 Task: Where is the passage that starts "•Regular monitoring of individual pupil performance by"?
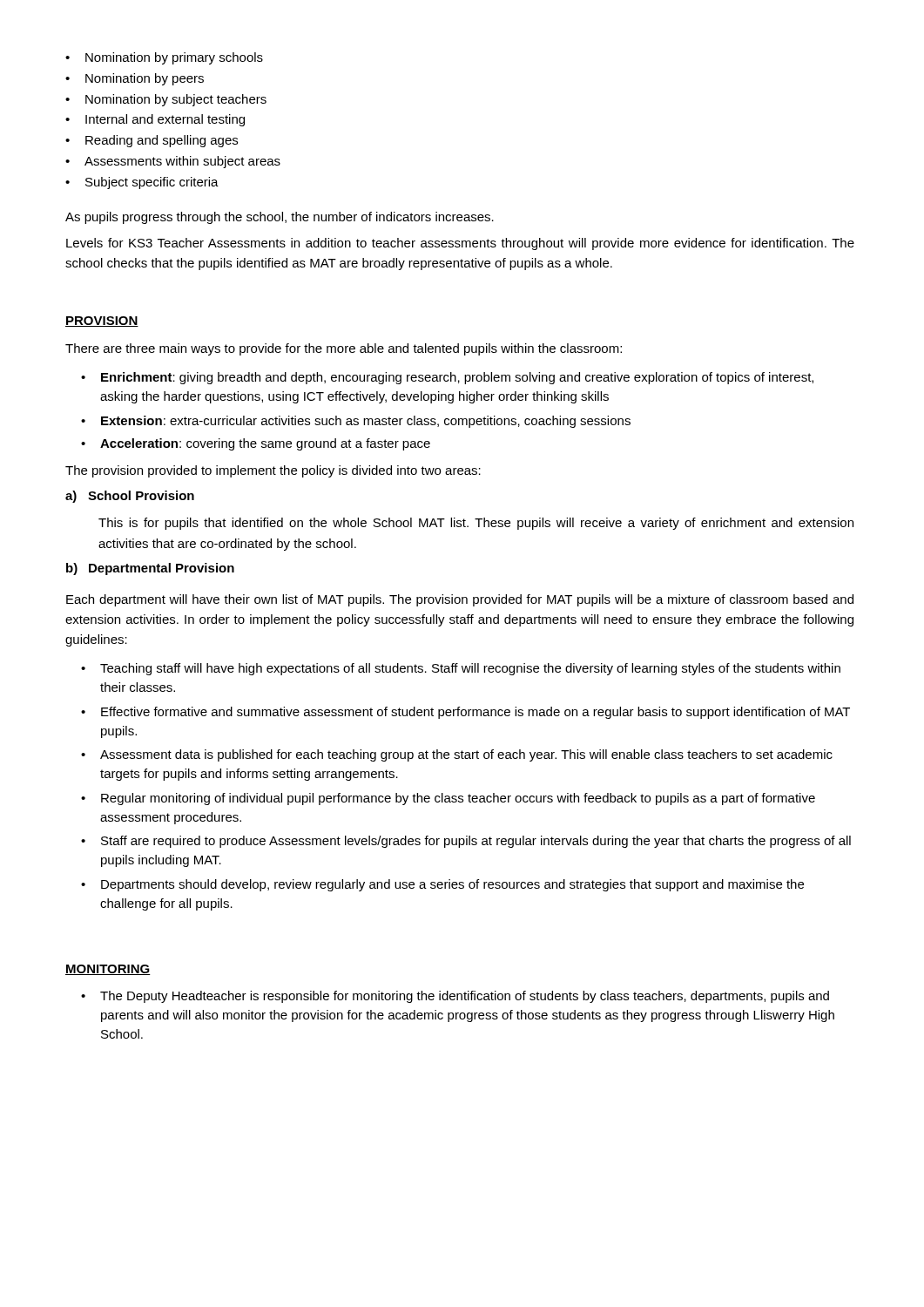pos(468,807)
